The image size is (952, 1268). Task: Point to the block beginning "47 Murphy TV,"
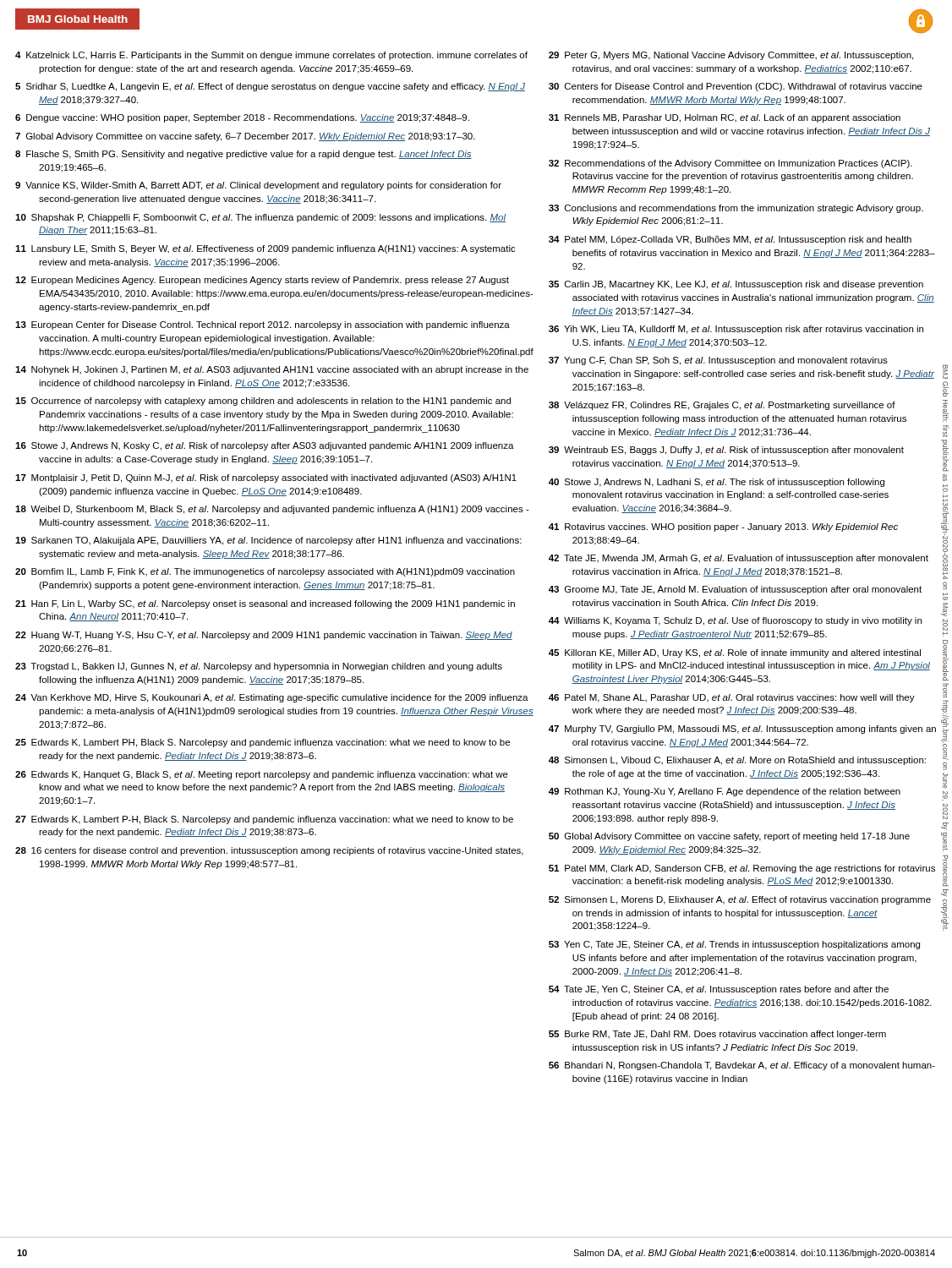coord(743,735)
